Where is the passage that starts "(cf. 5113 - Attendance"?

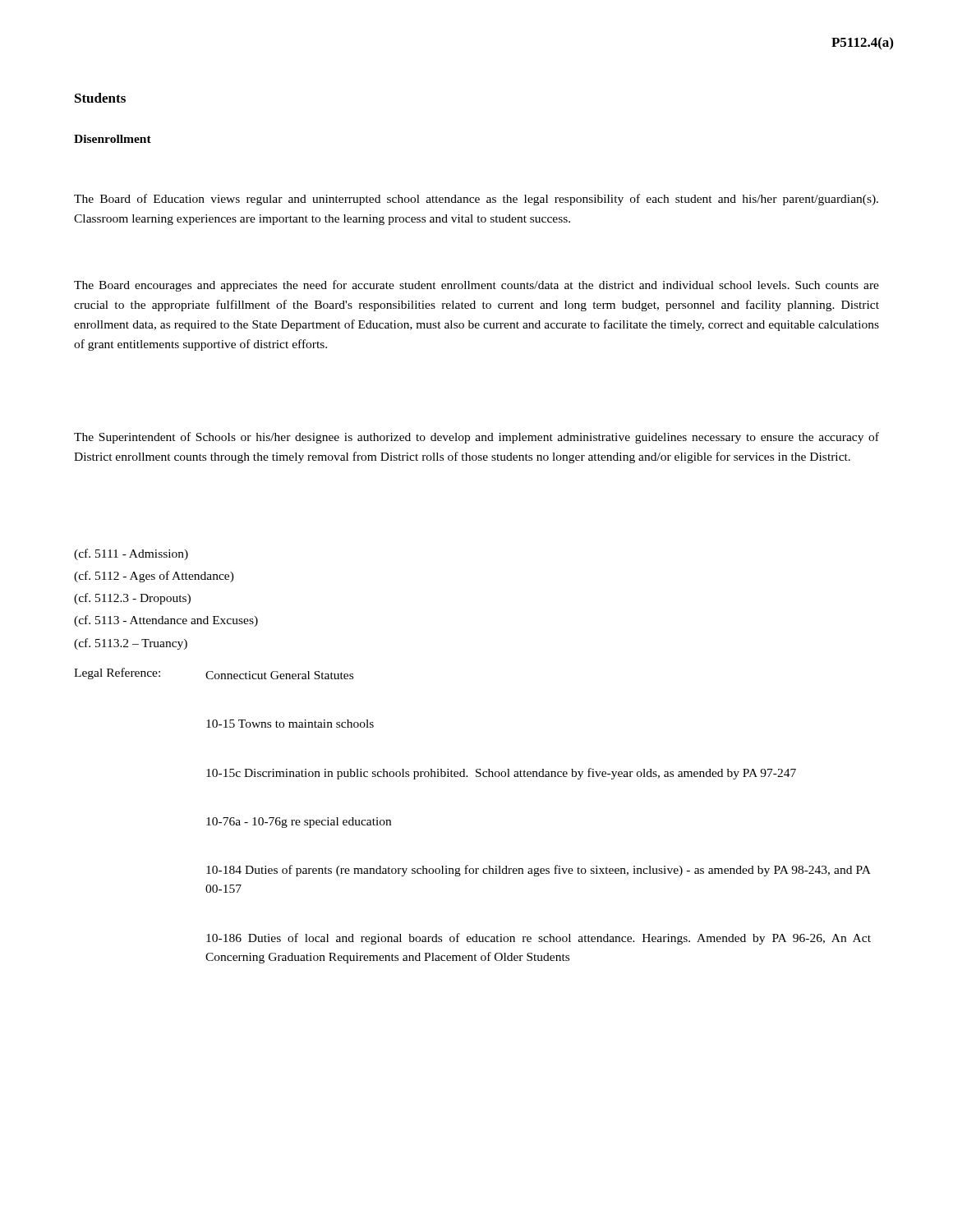pos(166,620)
